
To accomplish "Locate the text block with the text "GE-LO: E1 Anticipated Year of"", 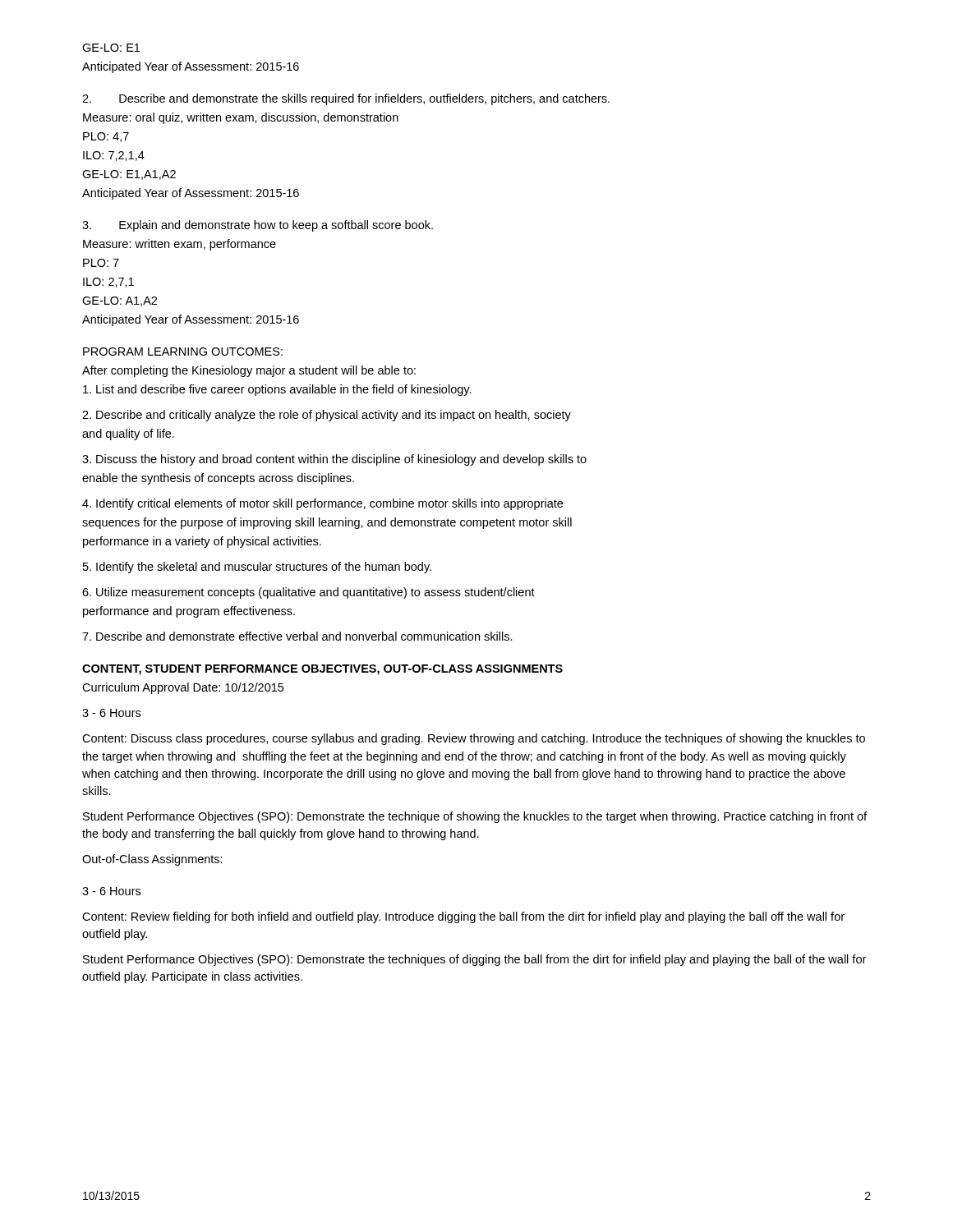I will tap(111, 48).
